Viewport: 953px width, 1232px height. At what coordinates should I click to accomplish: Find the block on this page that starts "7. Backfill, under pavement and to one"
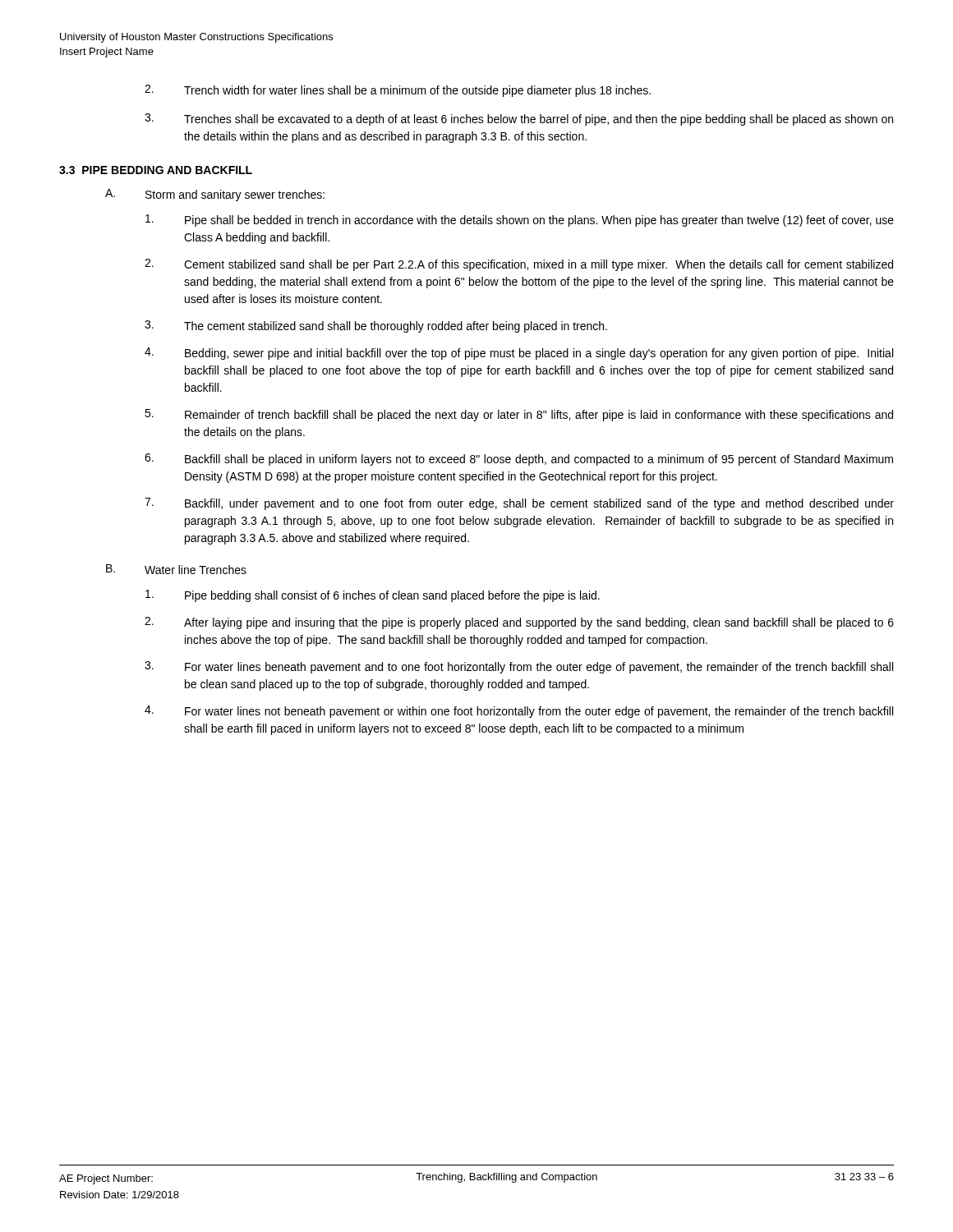[x=516, y=521]
